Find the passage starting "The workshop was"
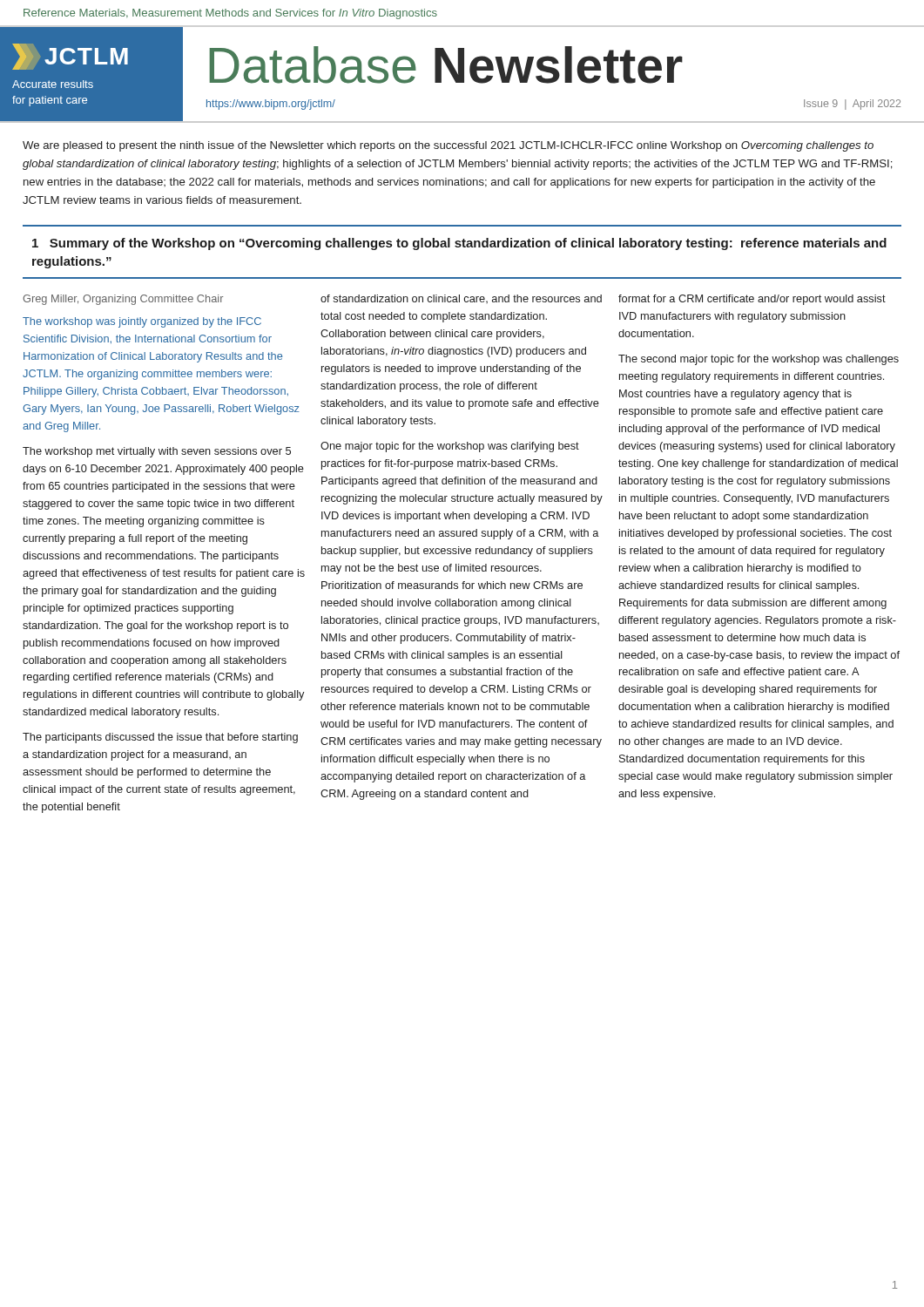 pos(161,374)
